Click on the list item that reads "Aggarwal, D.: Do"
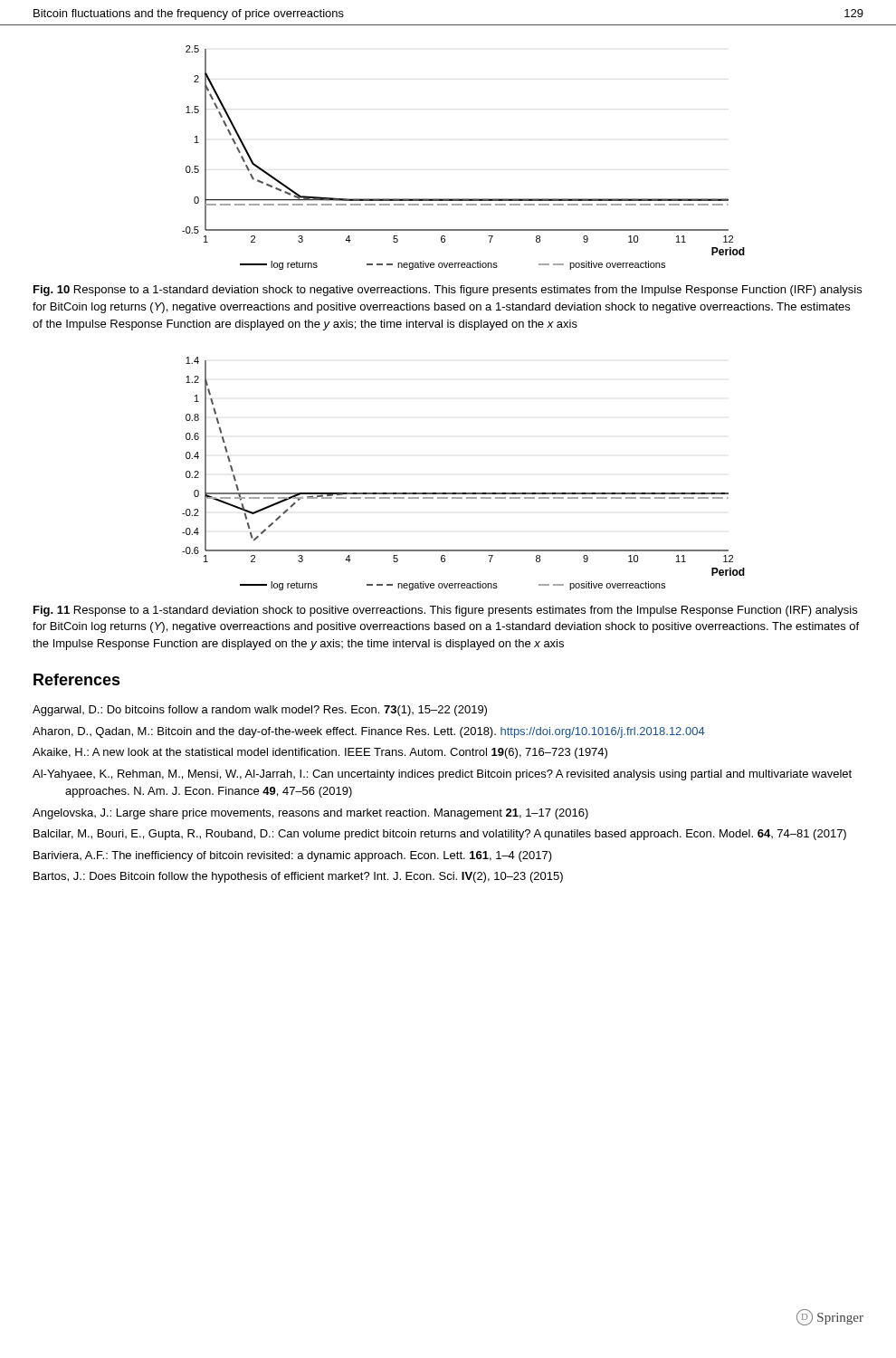The image size is (896, 1358). (x=260, y=709)
